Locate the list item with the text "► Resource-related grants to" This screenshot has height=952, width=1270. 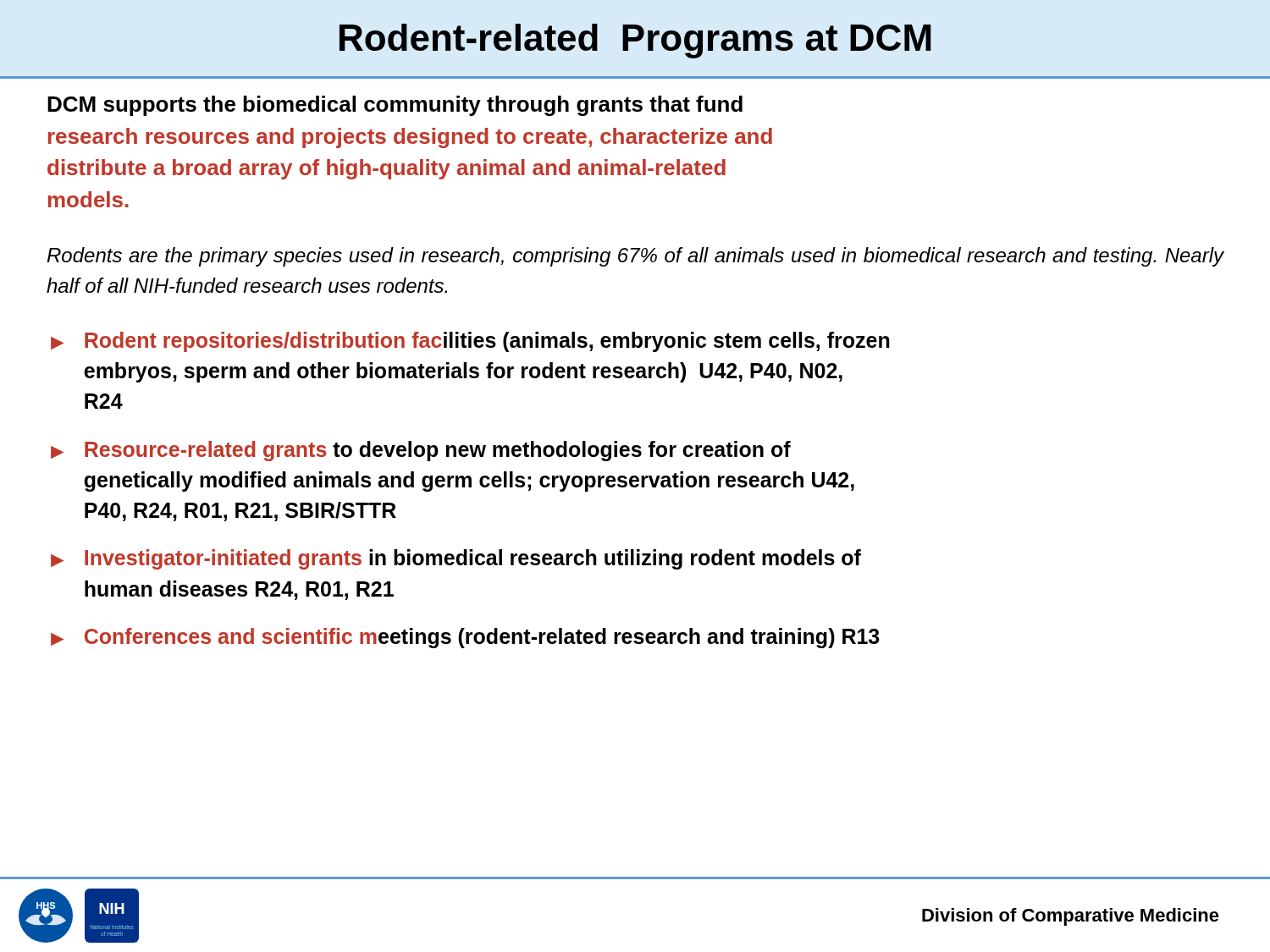tap(451, 480)
